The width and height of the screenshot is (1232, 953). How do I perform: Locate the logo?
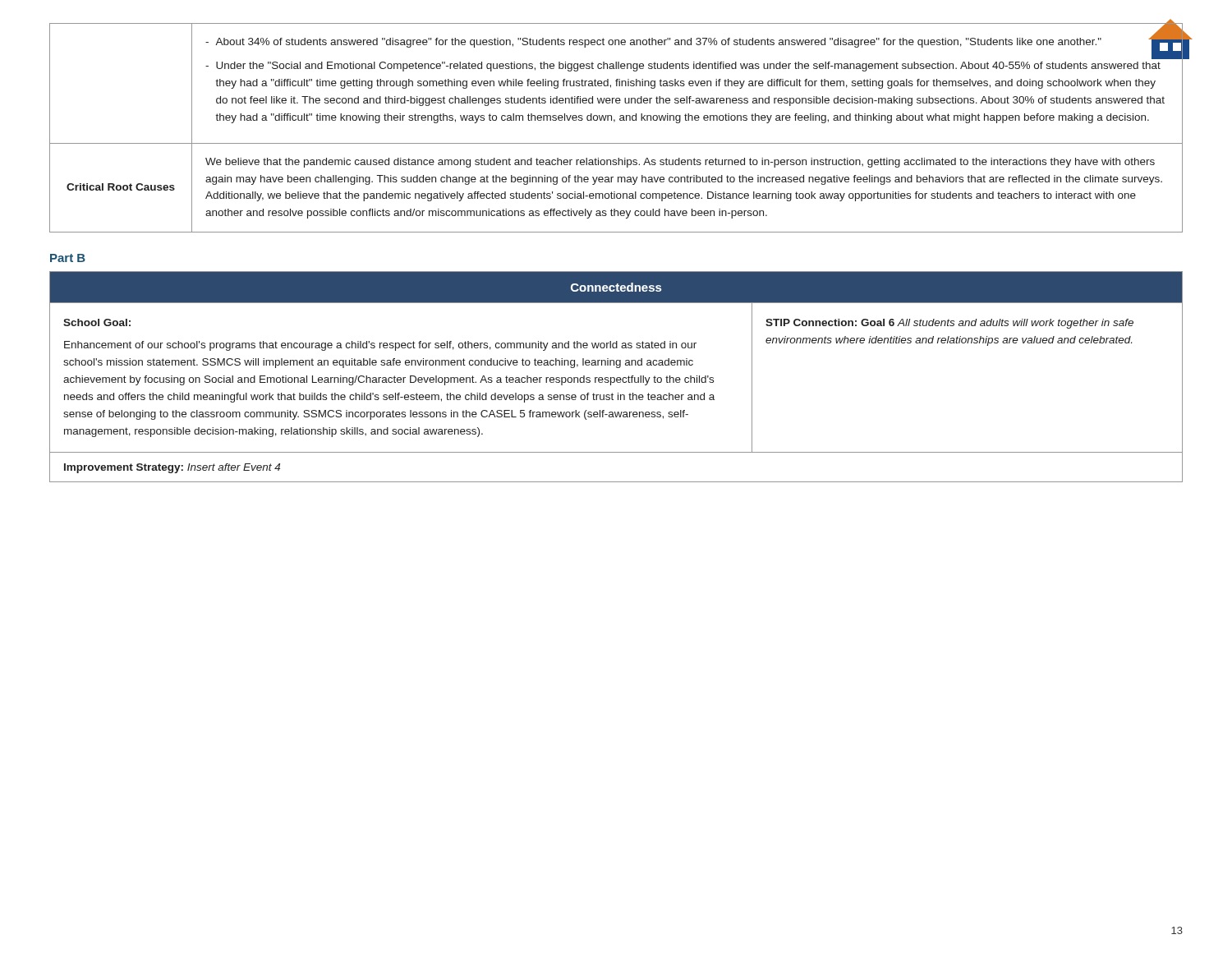[x=1170, y=39]
